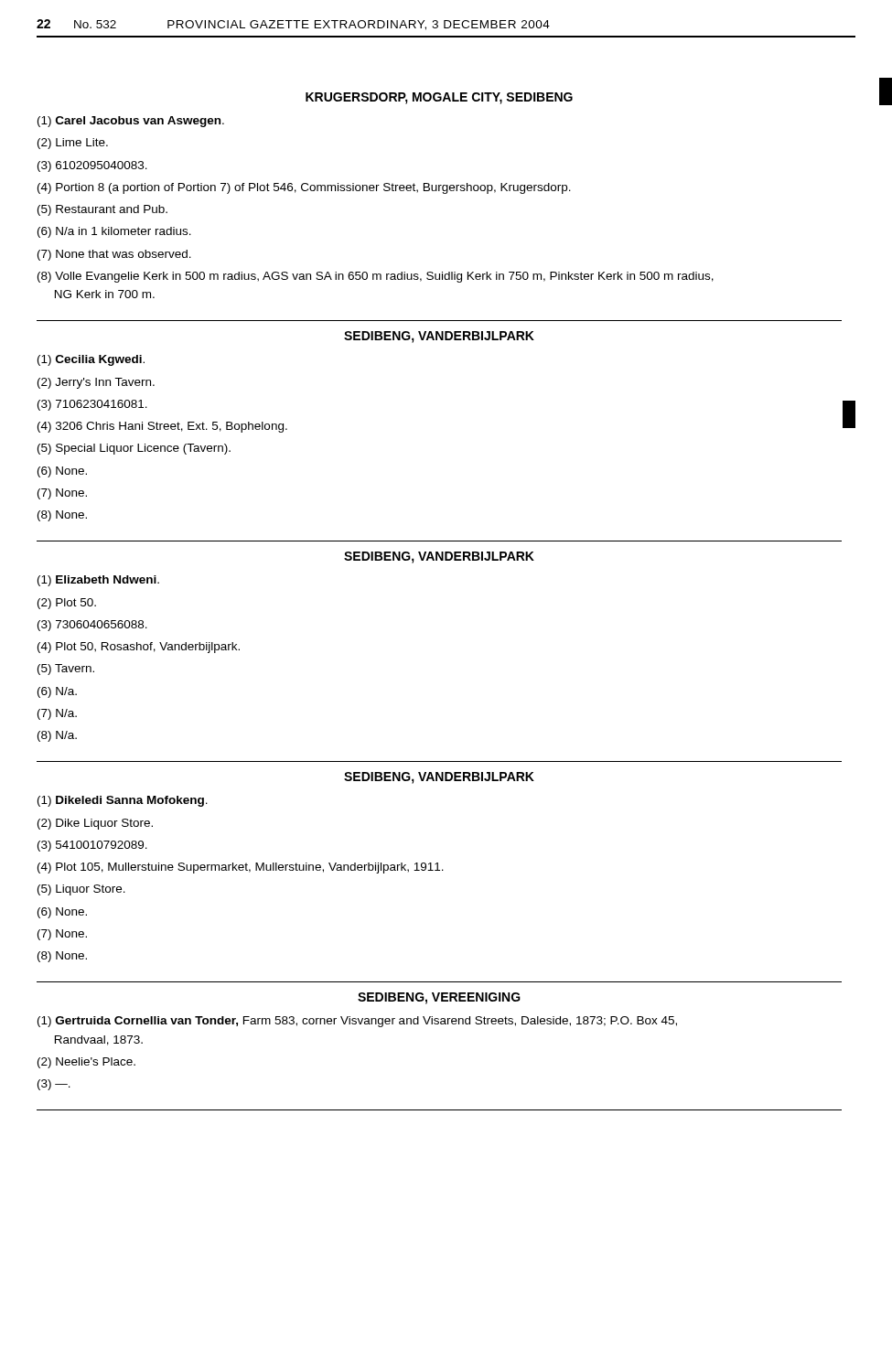Navigate to the element starting "(2) Lime Lite."
The image size is (892, 1372).
73,142
